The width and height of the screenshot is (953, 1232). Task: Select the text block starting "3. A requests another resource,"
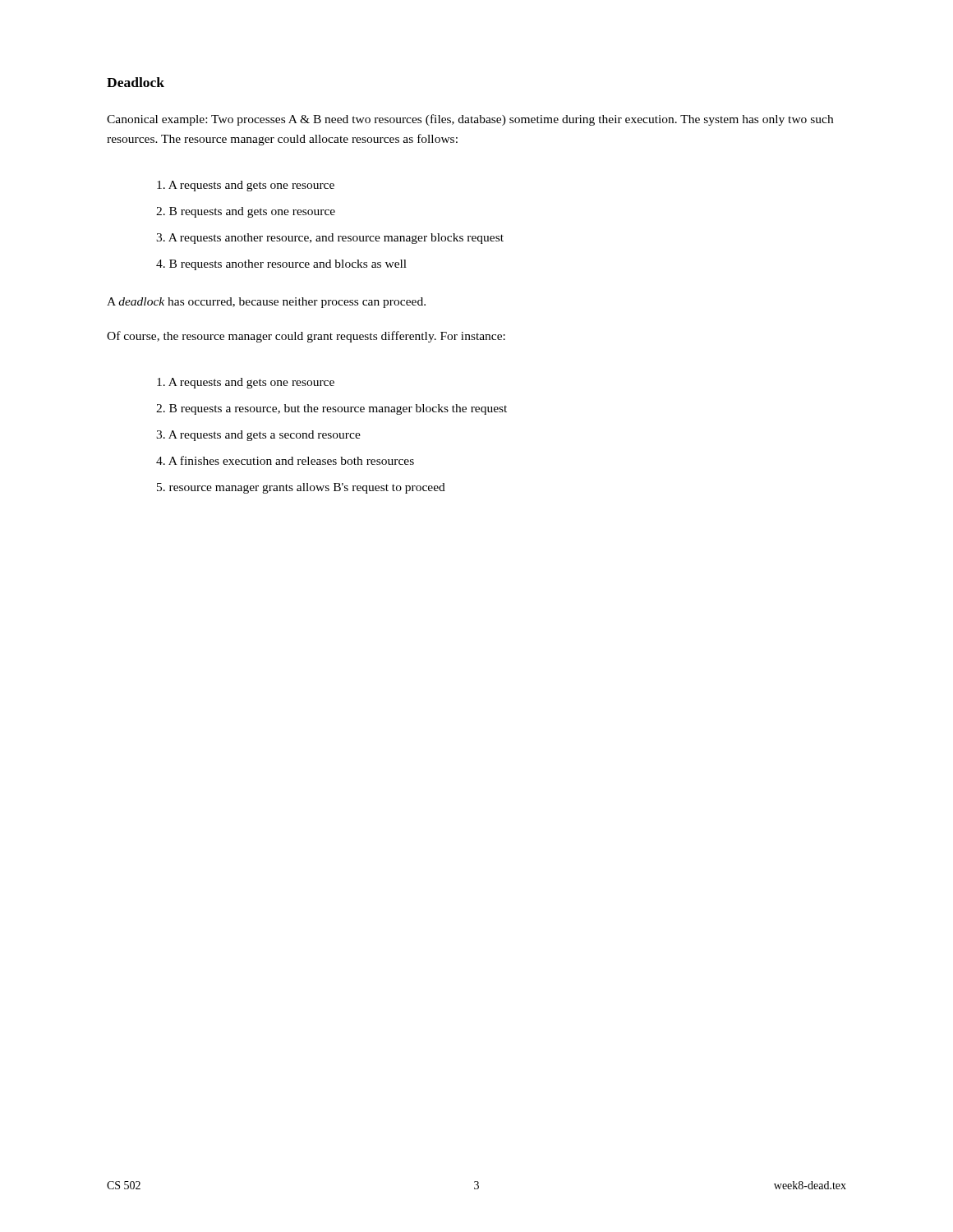click(x=330, y=237)
